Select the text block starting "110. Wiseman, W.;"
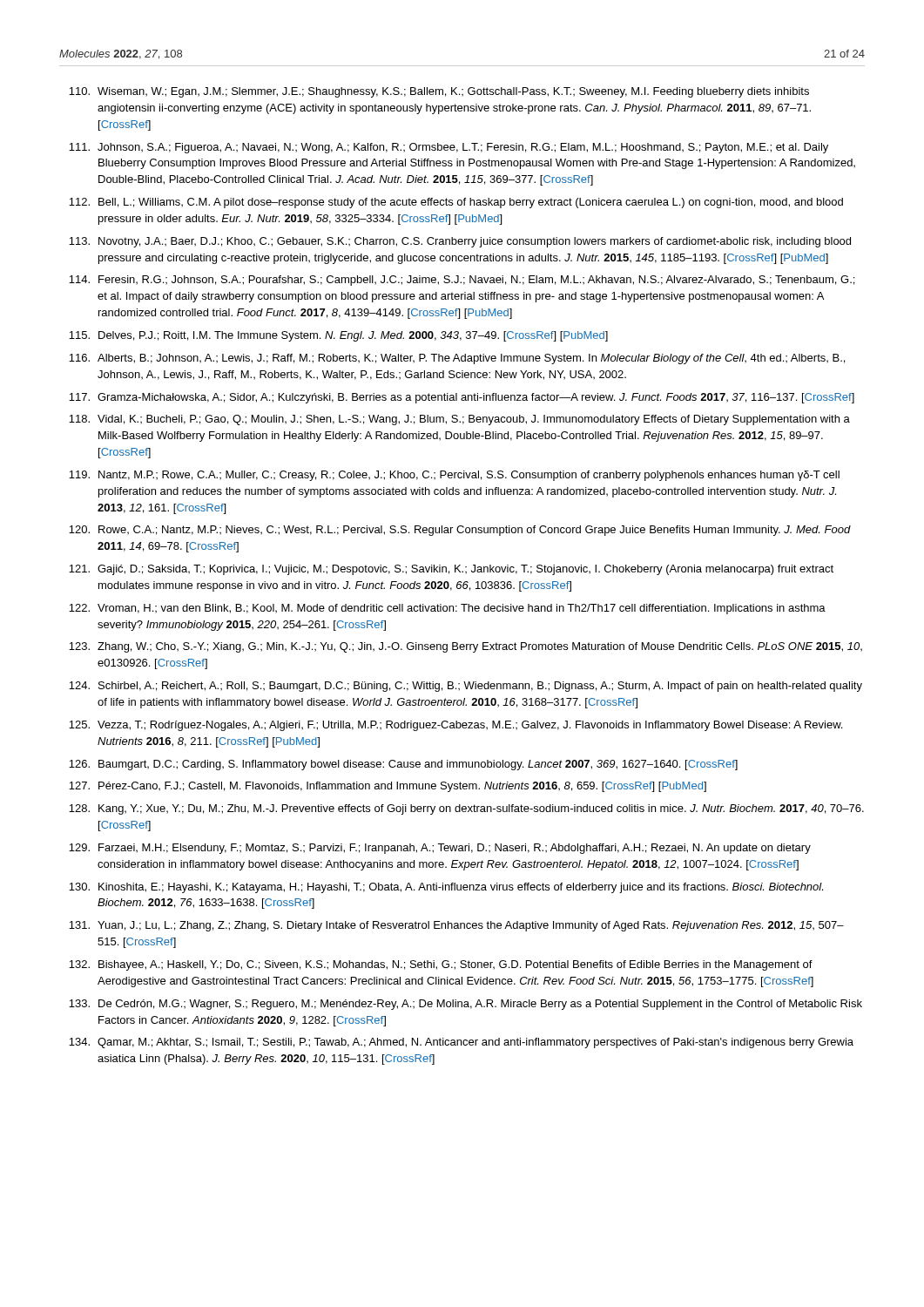The image size is (924, 1307). (x=462, y=108)
